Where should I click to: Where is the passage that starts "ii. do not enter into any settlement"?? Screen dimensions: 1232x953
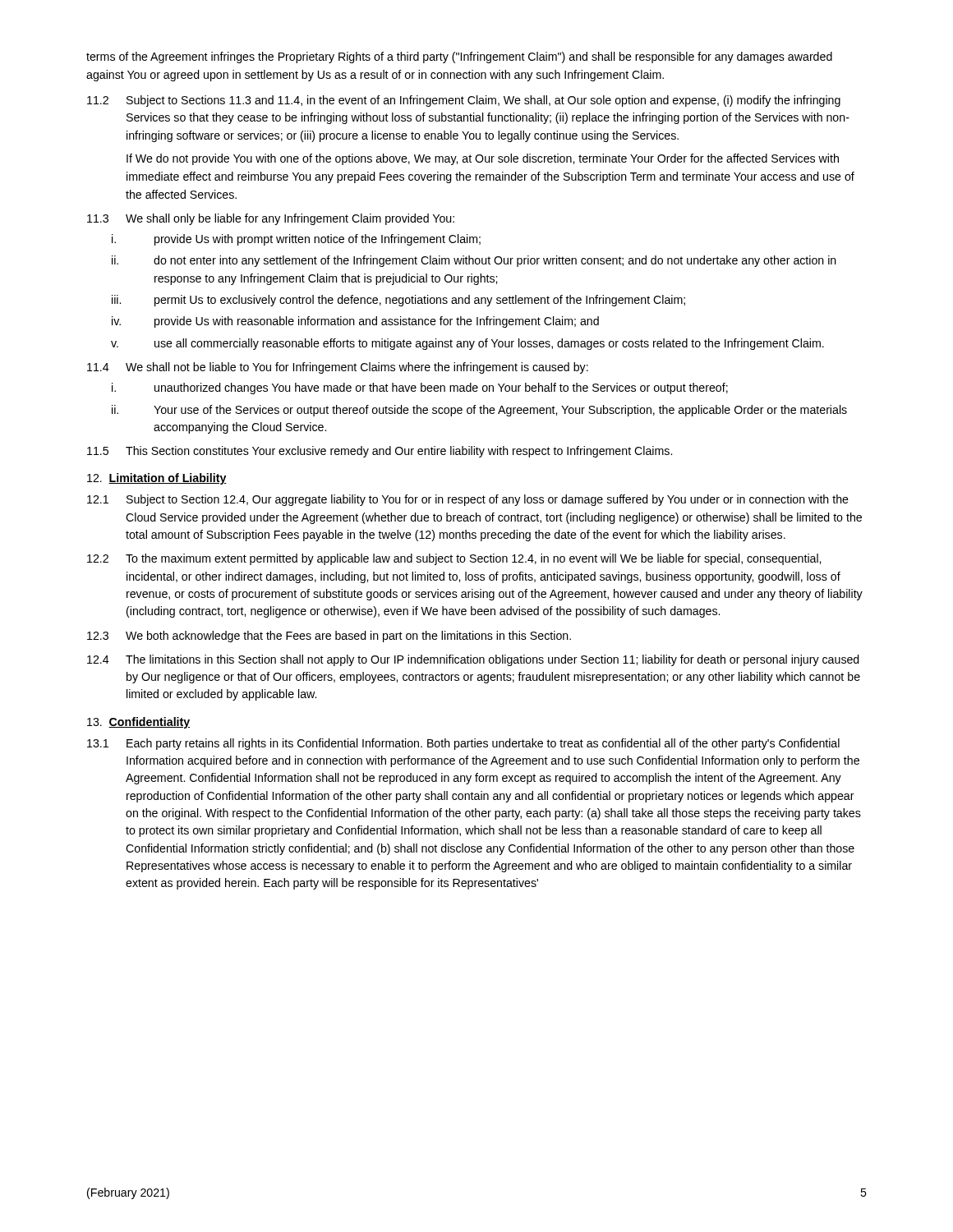[476, 270]
